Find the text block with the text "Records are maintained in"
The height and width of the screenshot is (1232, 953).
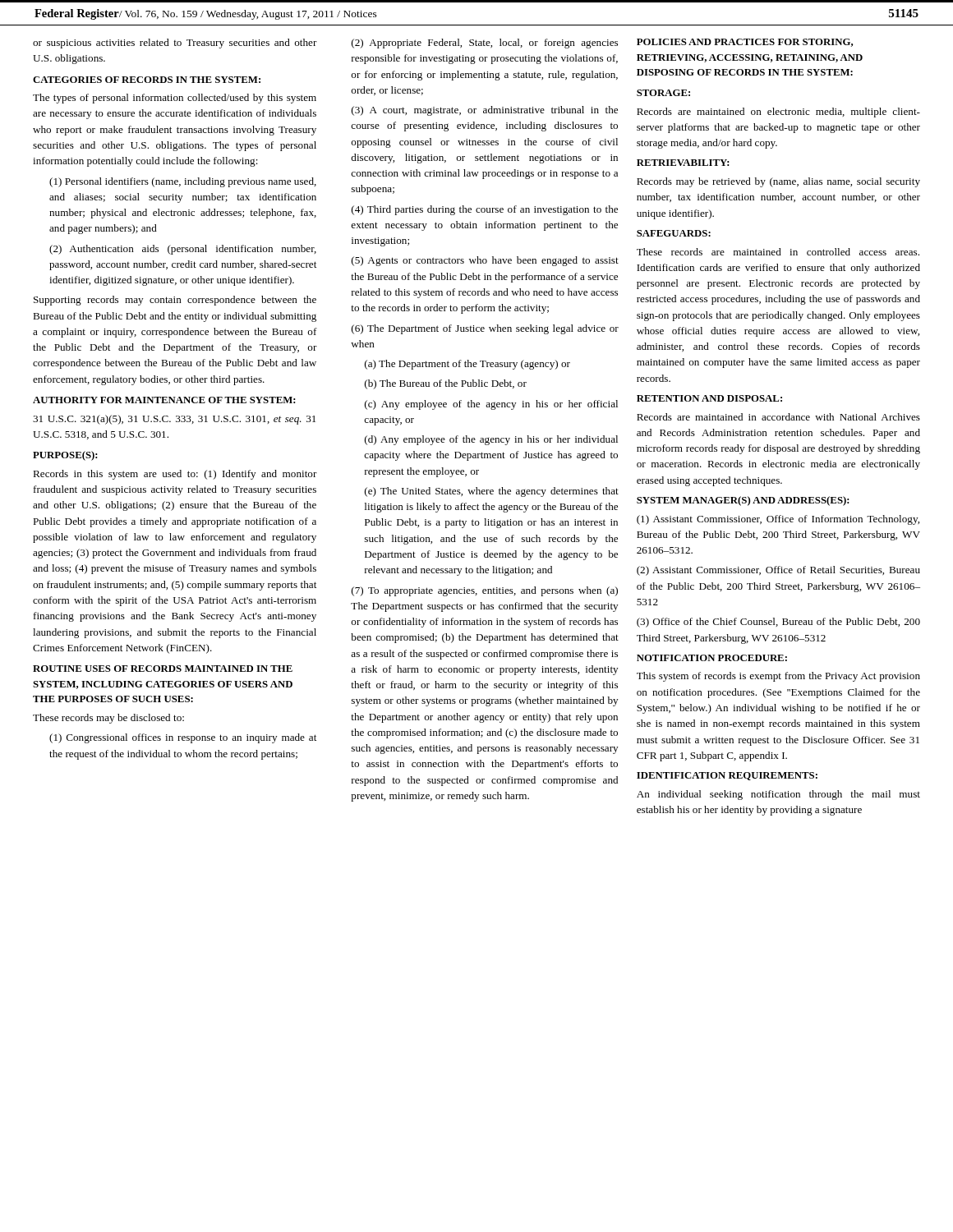[x=778, y=448]
